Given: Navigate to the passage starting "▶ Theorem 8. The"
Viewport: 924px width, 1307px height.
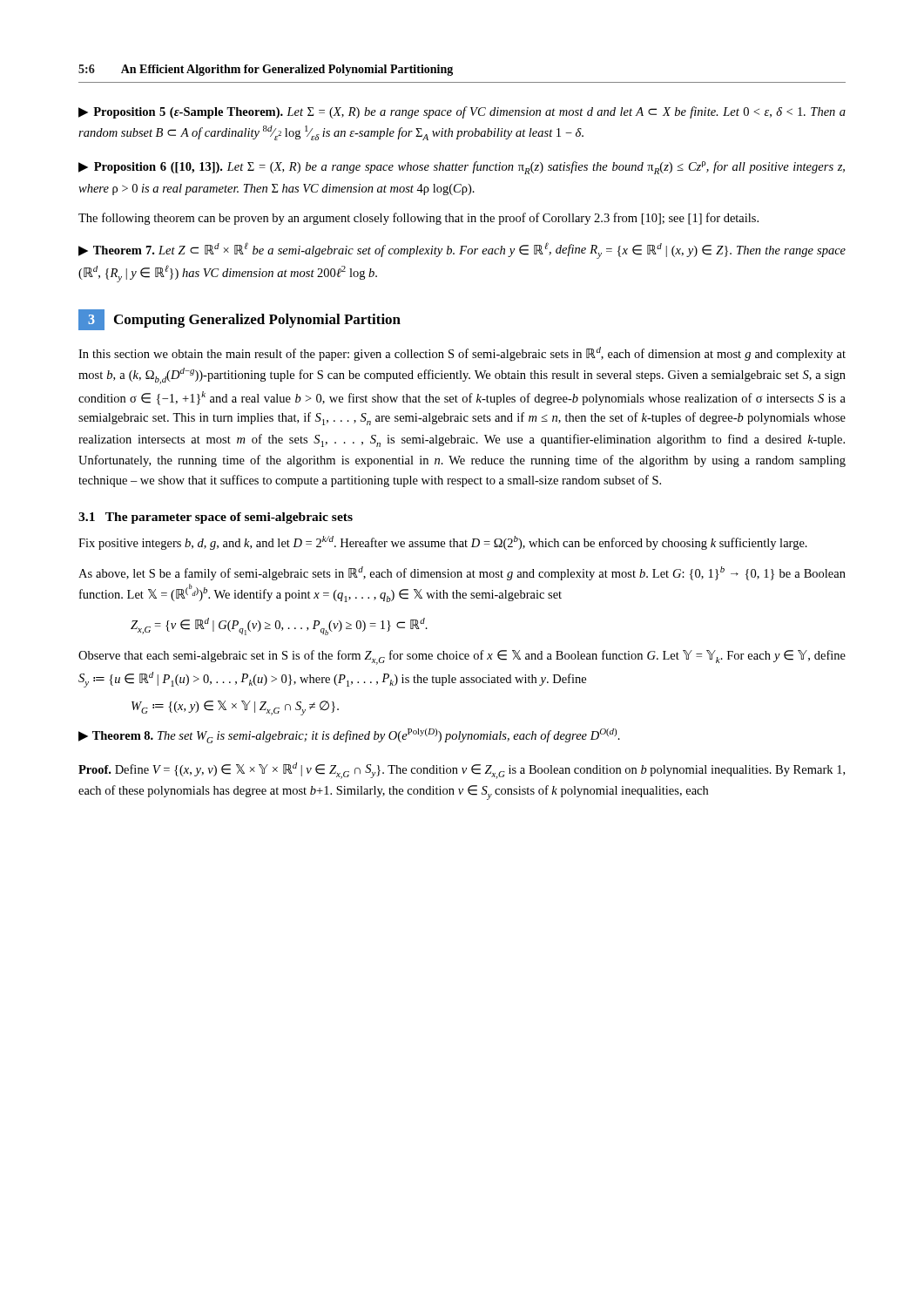Looking at the screenshot, I should tap(349, 735).
